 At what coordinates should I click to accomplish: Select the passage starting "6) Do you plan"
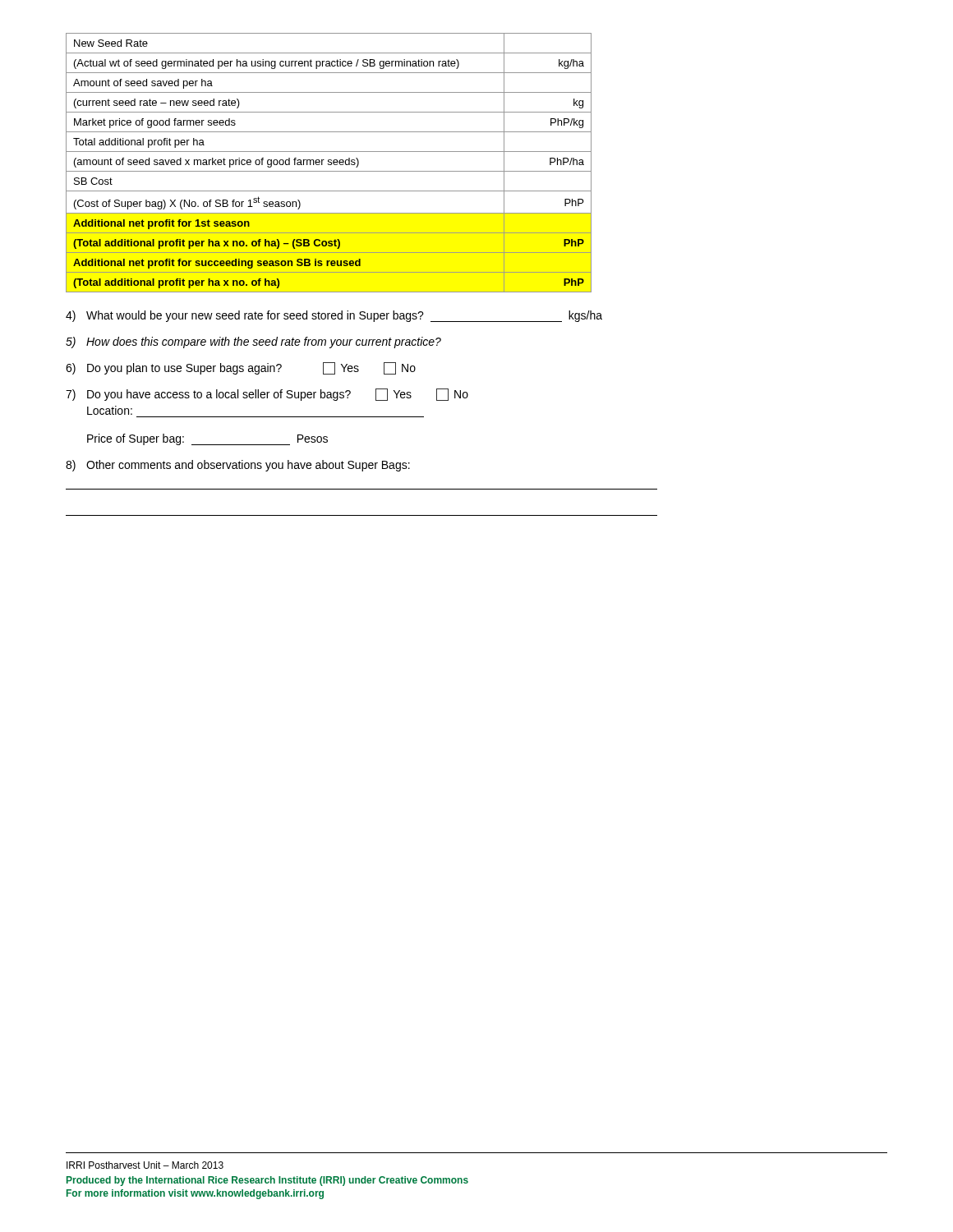point(241,368)
